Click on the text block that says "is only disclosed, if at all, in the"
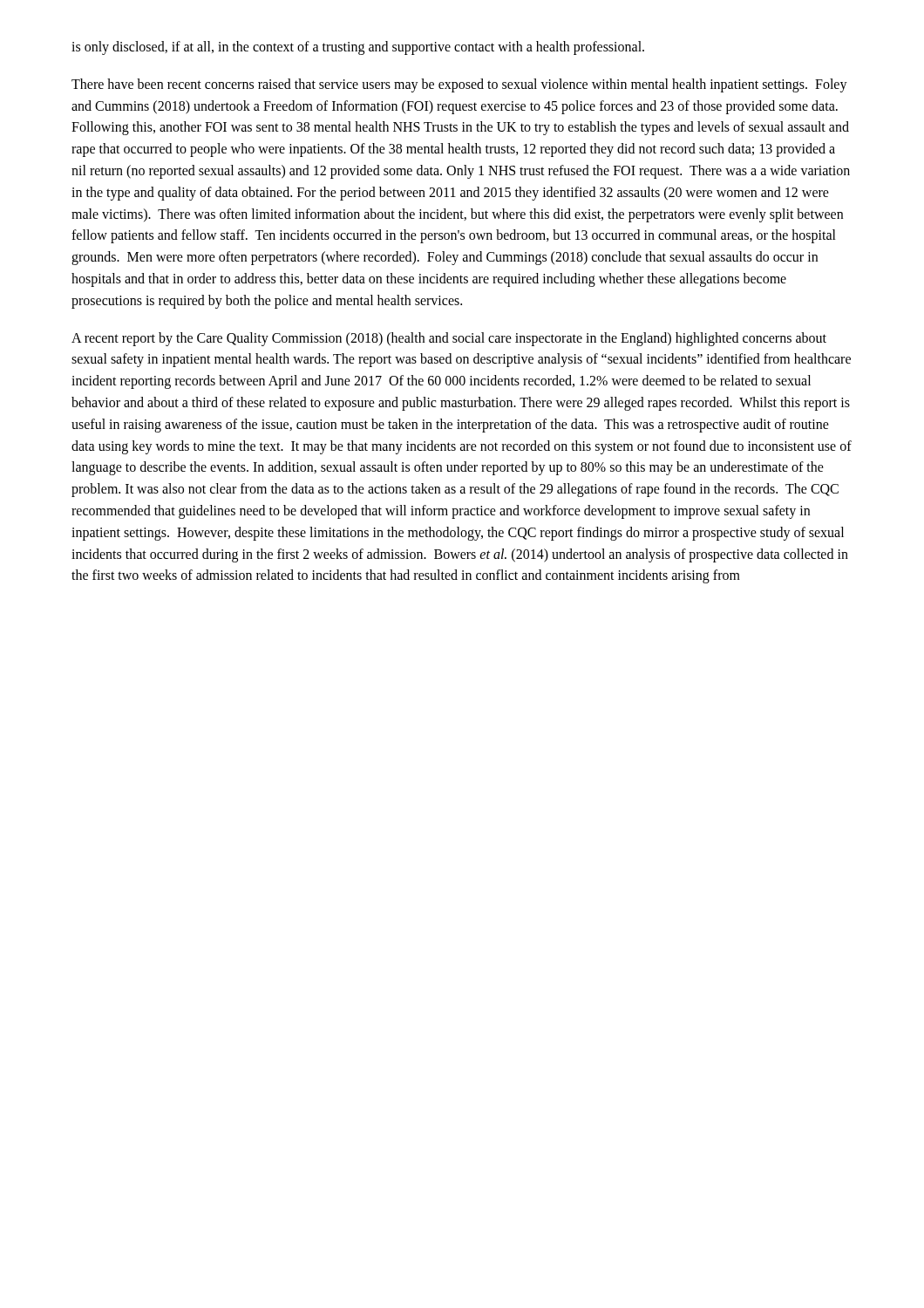Screen dimensions: 1308x924 point(358,47)
